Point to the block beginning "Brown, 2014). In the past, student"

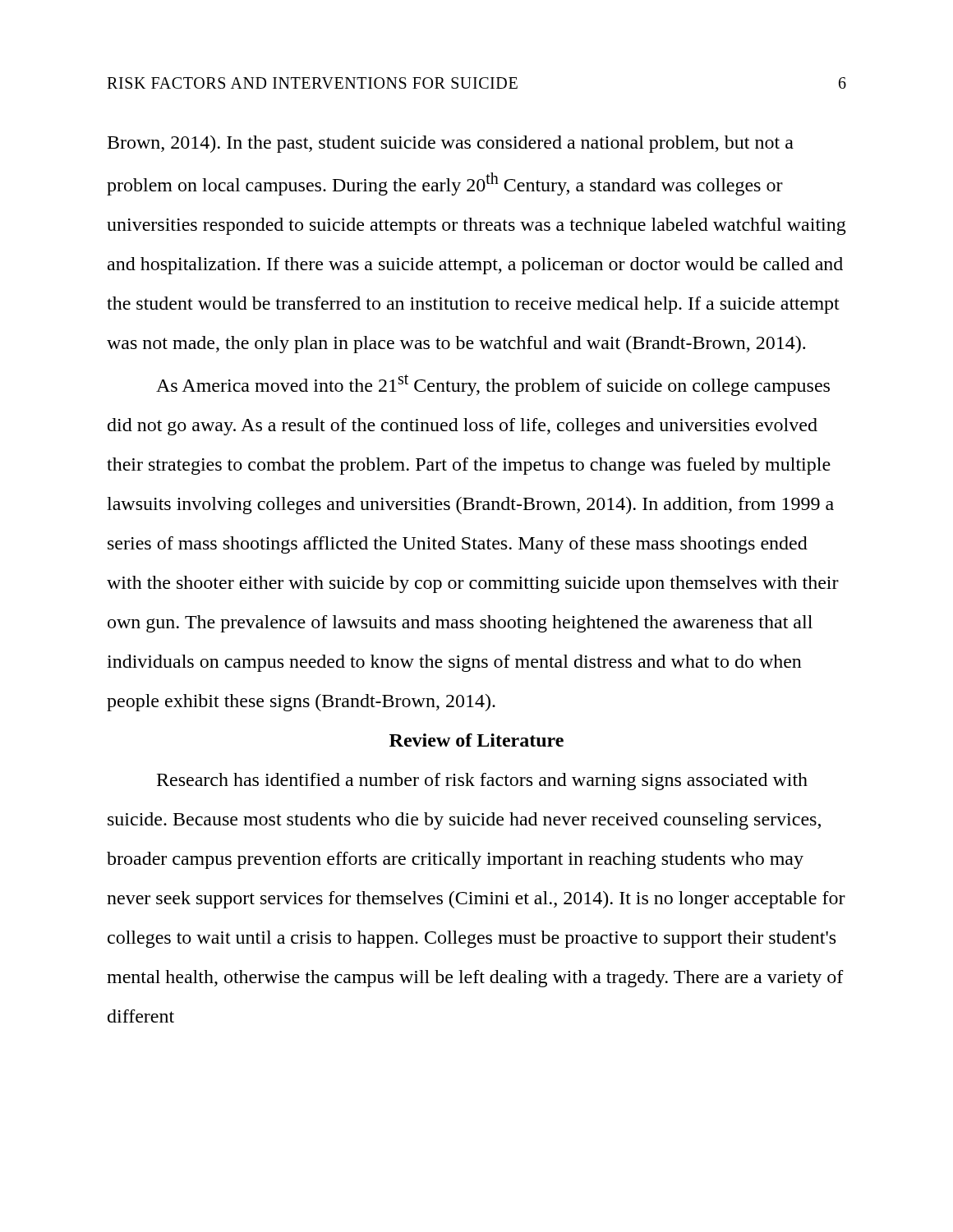[451, 144]
